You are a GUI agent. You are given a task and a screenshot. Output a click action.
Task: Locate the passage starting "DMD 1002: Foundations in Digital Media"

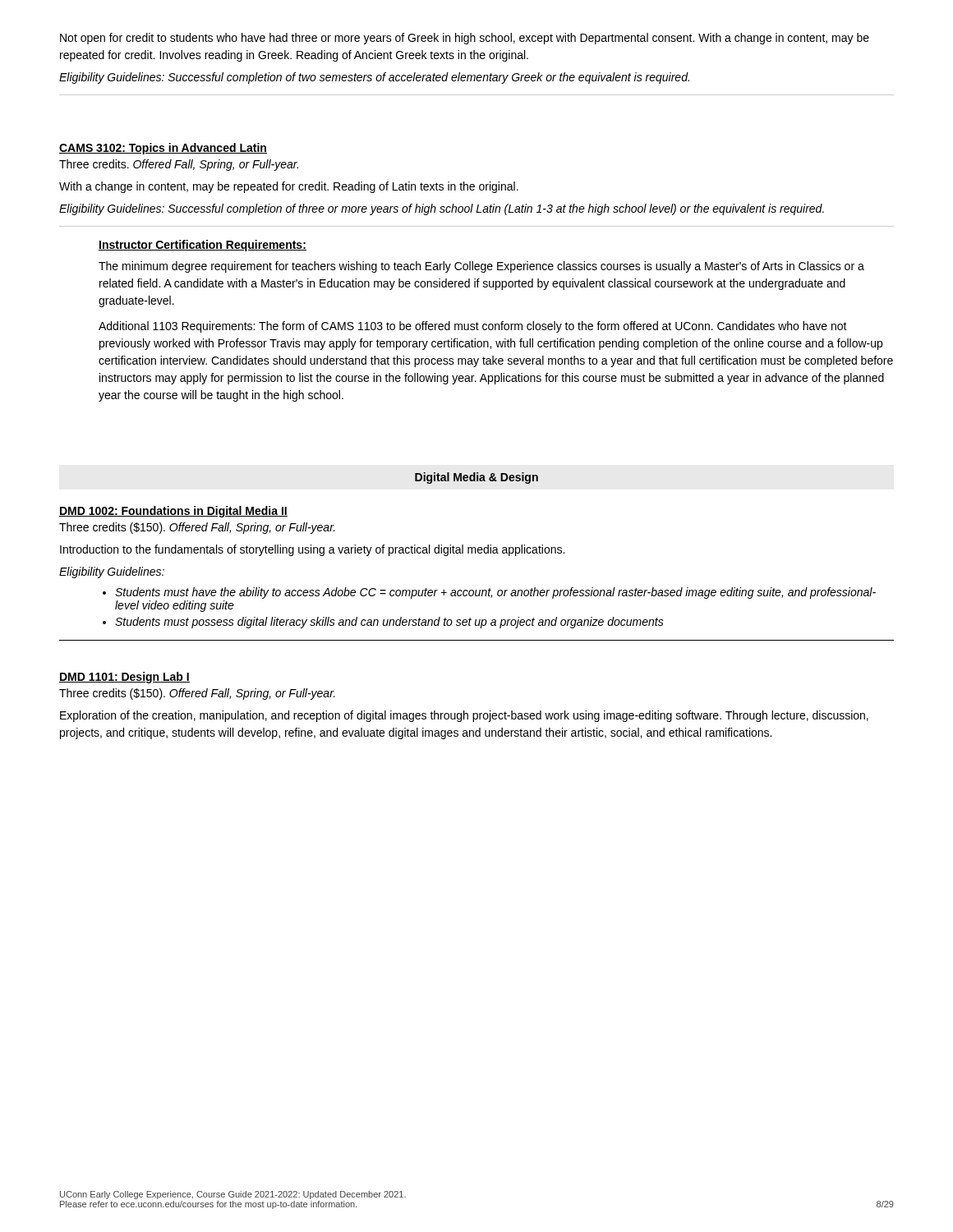(x=173, y=511)
